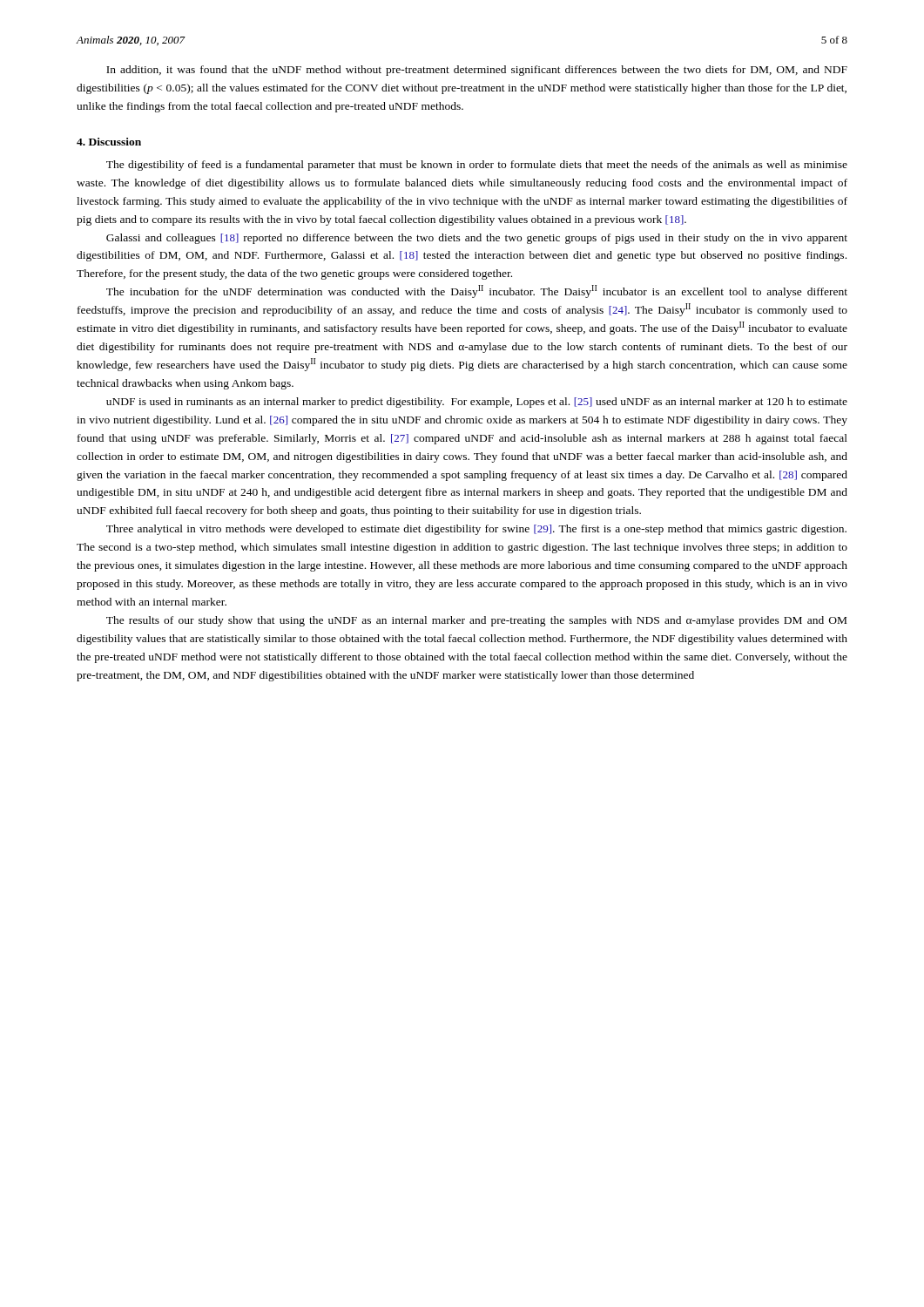Viewport: 924px width, 1307px height.
Task: Find the block starting "Galassi and colleagues [18] reported"
Action: [462, 256]
